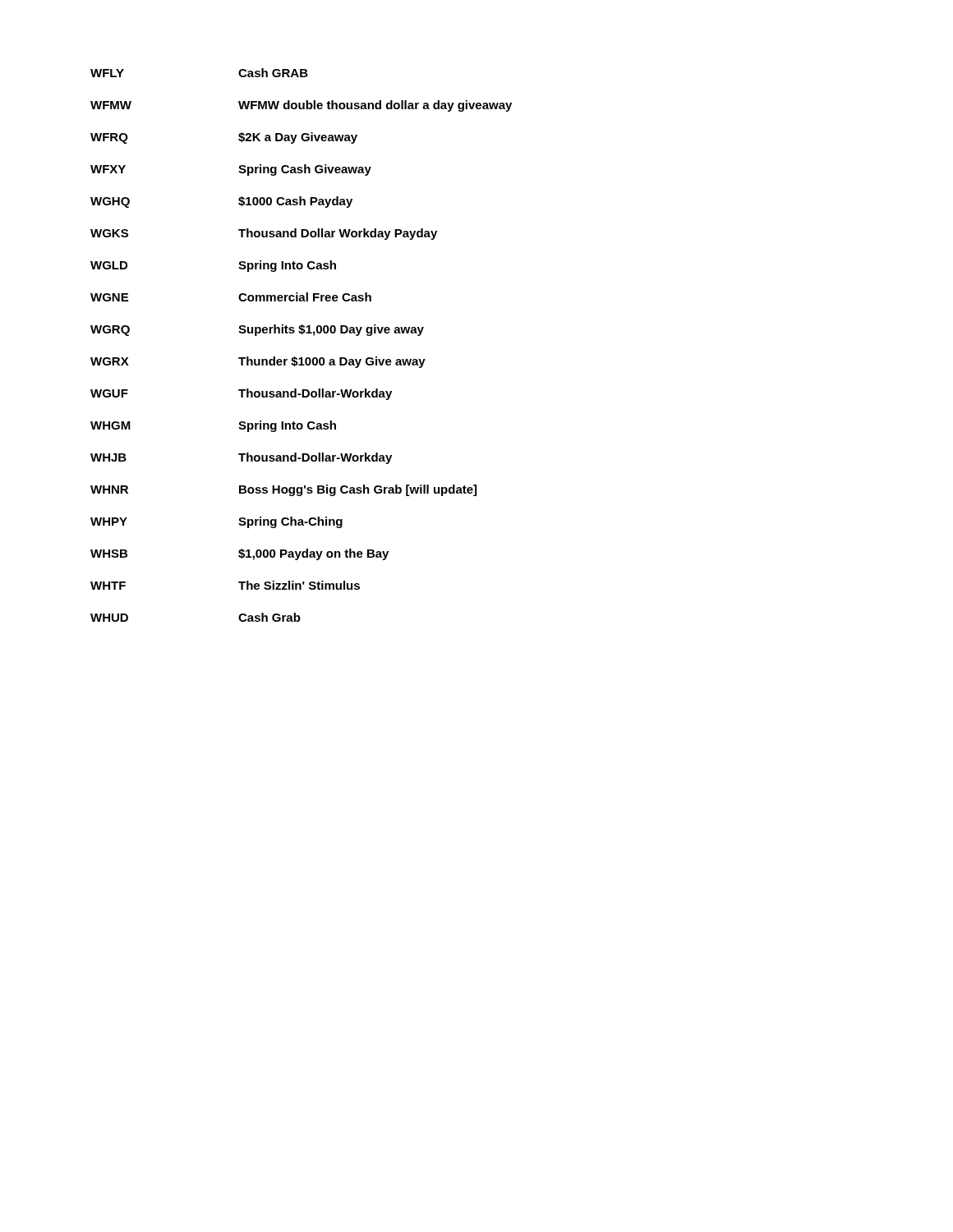The height and width of the screenshot is (1232, 953).
Task: Click where it says "WHUD Cash Grab"
Action: (x=106, y=617)
